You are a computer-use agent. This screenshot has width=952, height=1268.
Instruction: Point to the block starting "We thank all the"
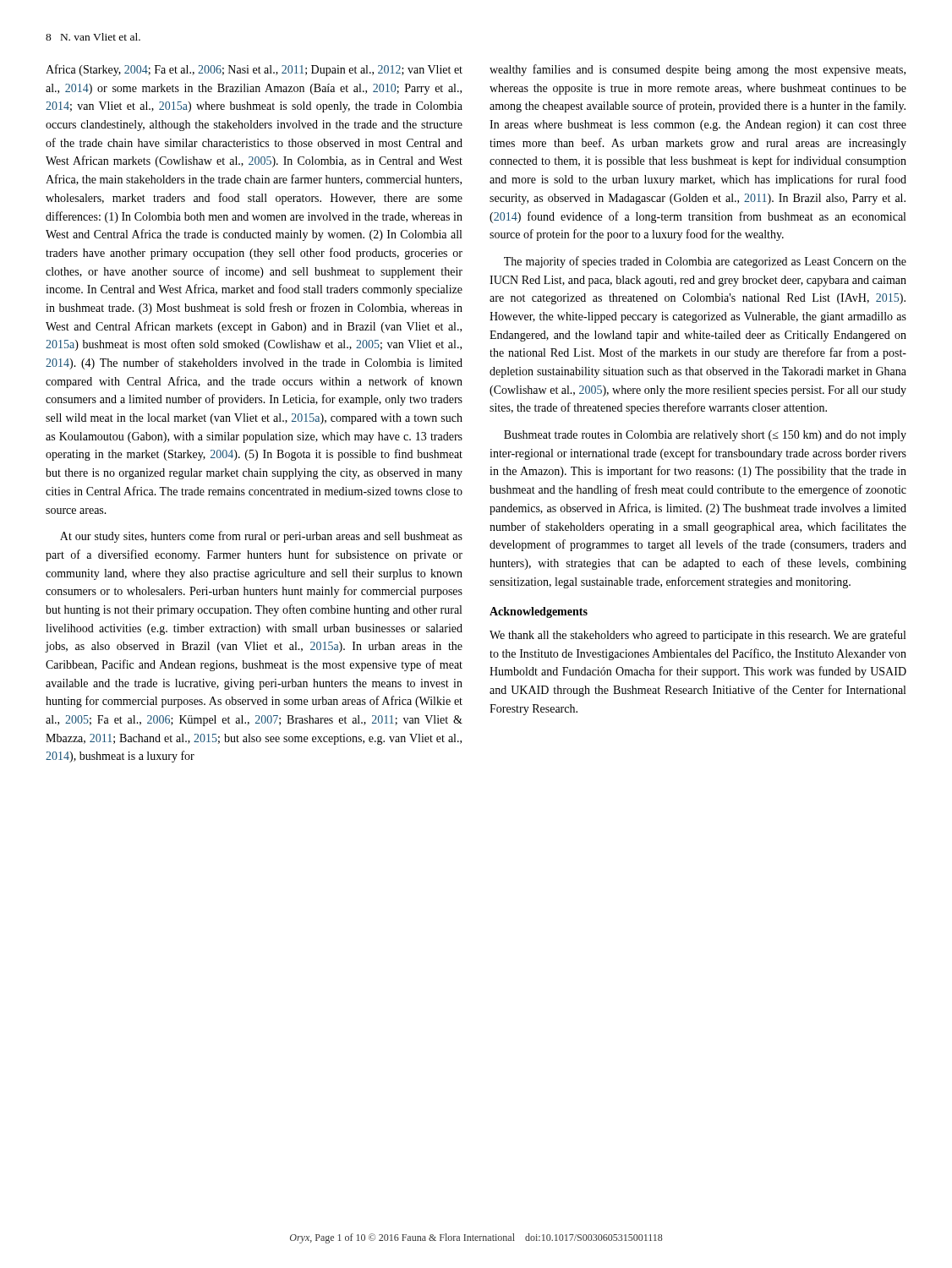(698, 672)
